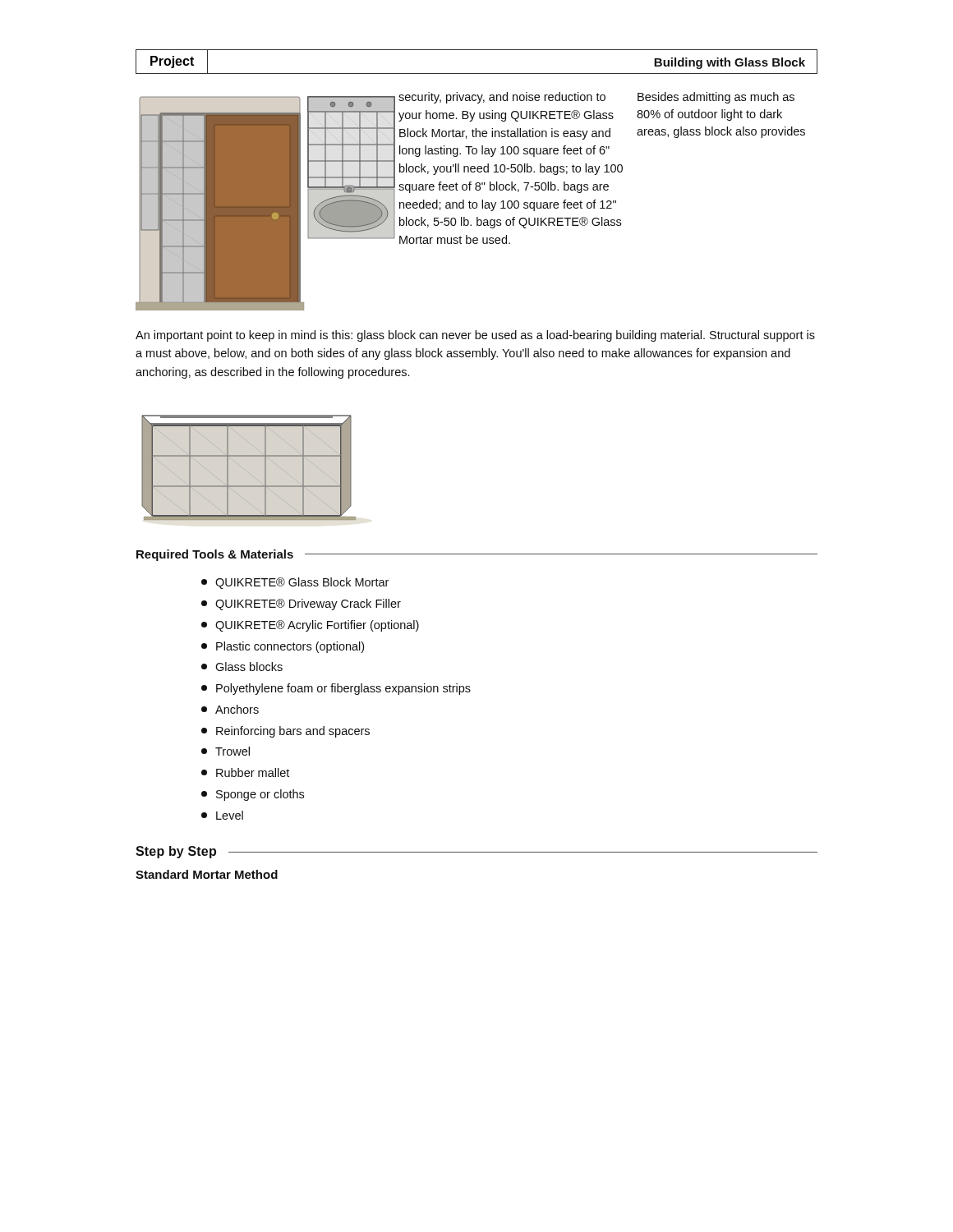
Task: Point to the text block starting "QUIKRETE® Acrylic Fortifier"
Action: point(310,626)
